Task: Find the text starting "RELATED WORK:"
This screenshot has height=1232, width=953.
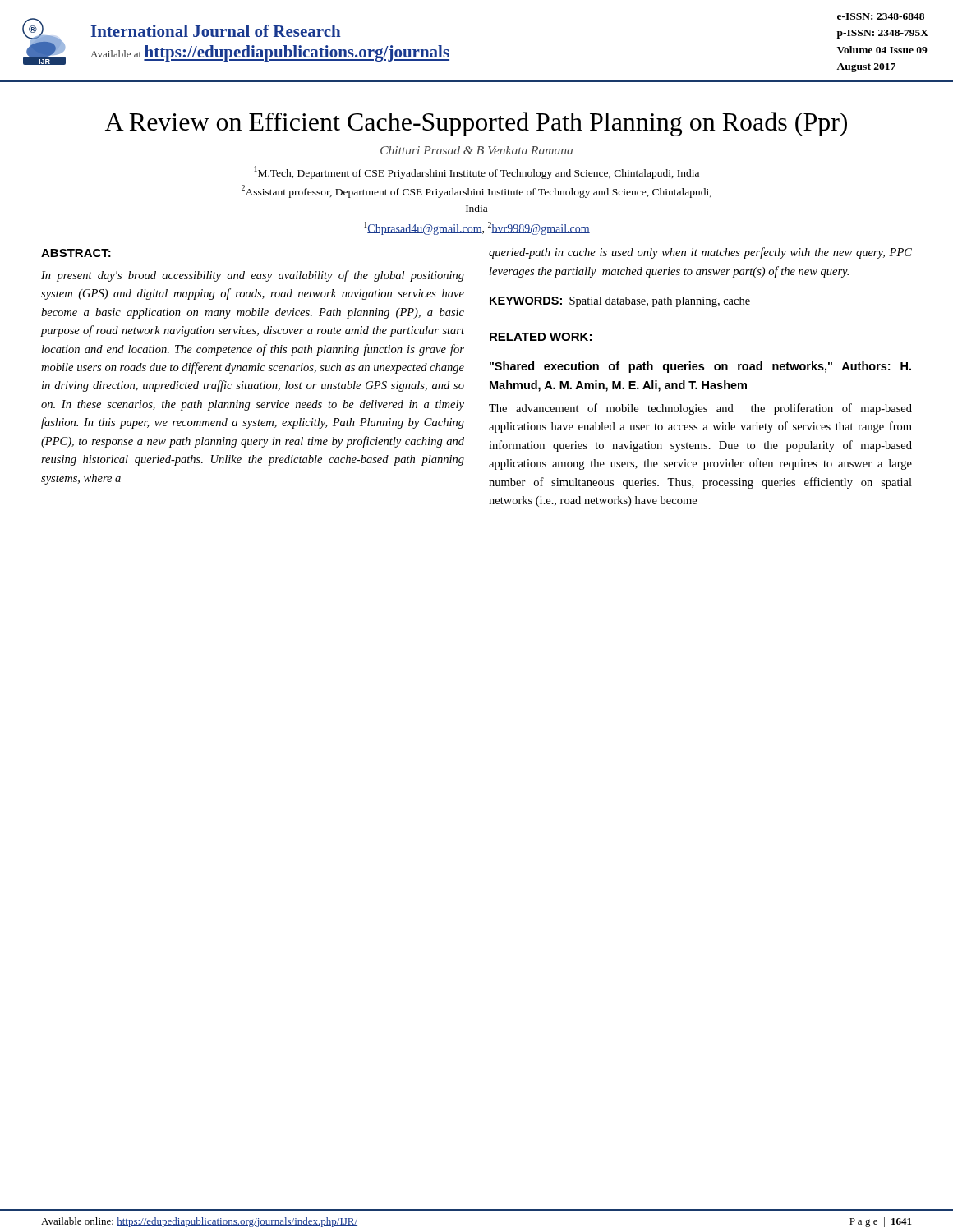Action: [x=541, y=337]
